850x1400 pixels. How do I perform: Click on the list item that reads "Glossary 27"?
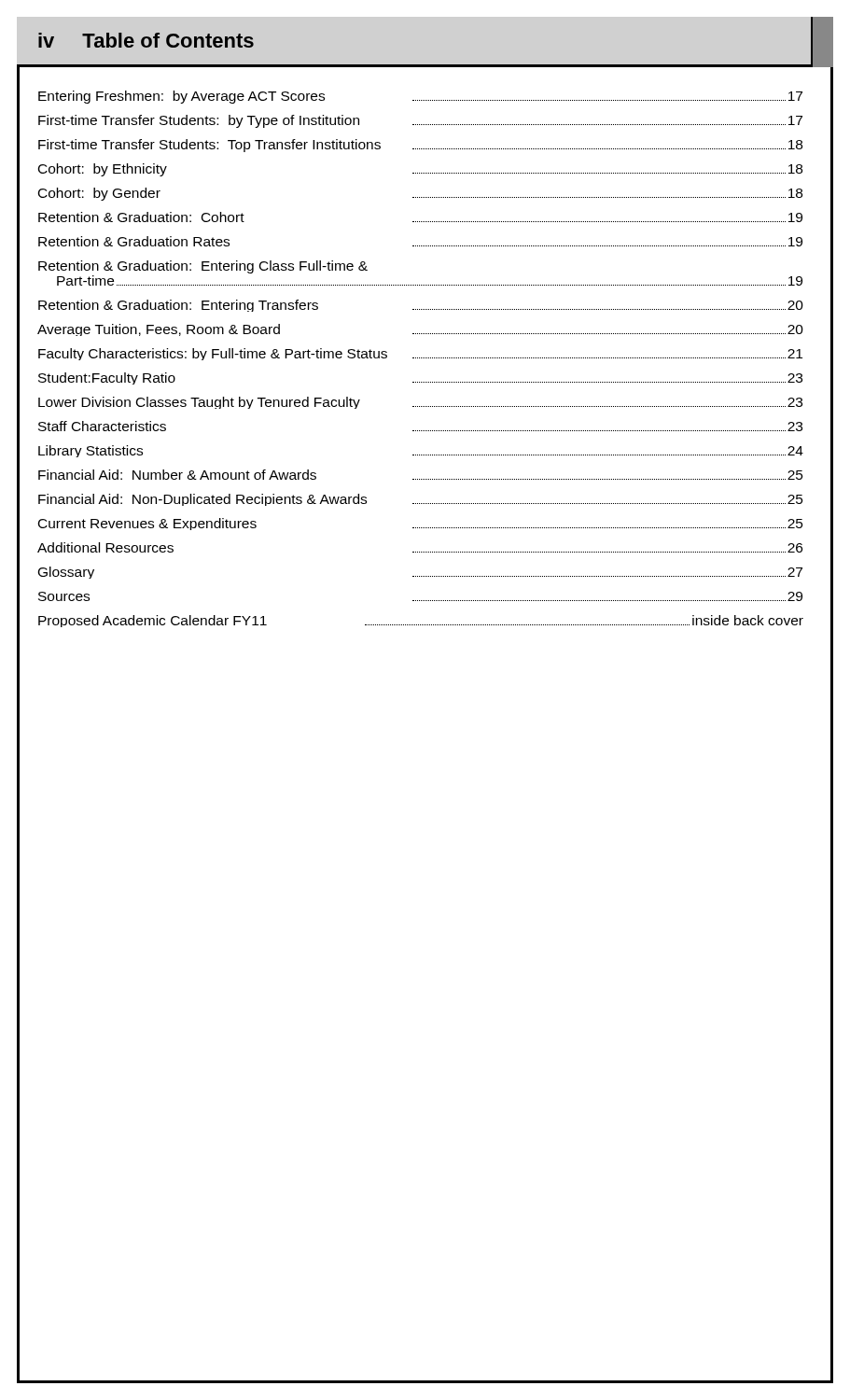(x=420, y=571)
